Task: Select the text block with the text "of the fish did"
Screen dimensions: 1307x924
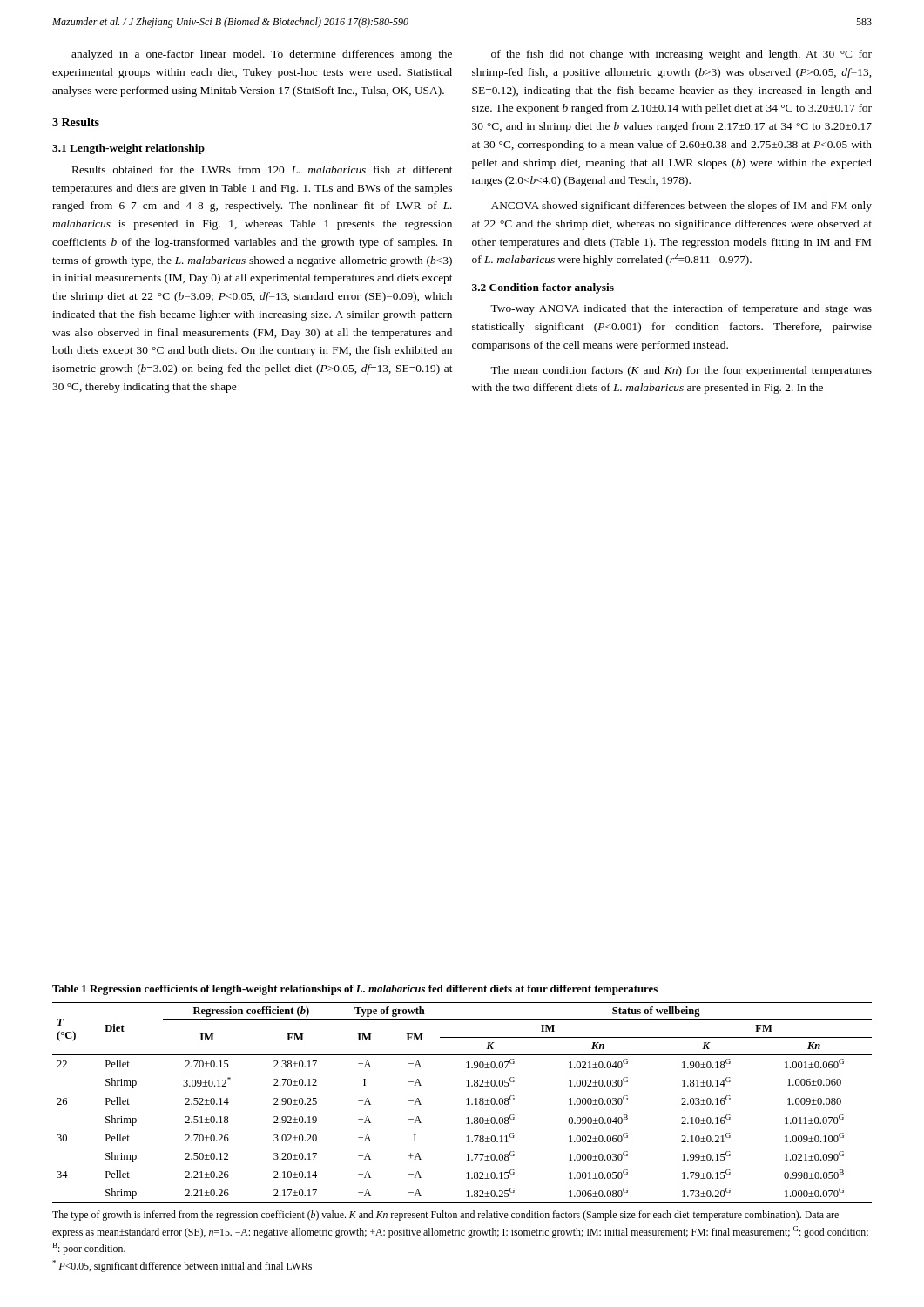Action: click(x=672, y=158)
